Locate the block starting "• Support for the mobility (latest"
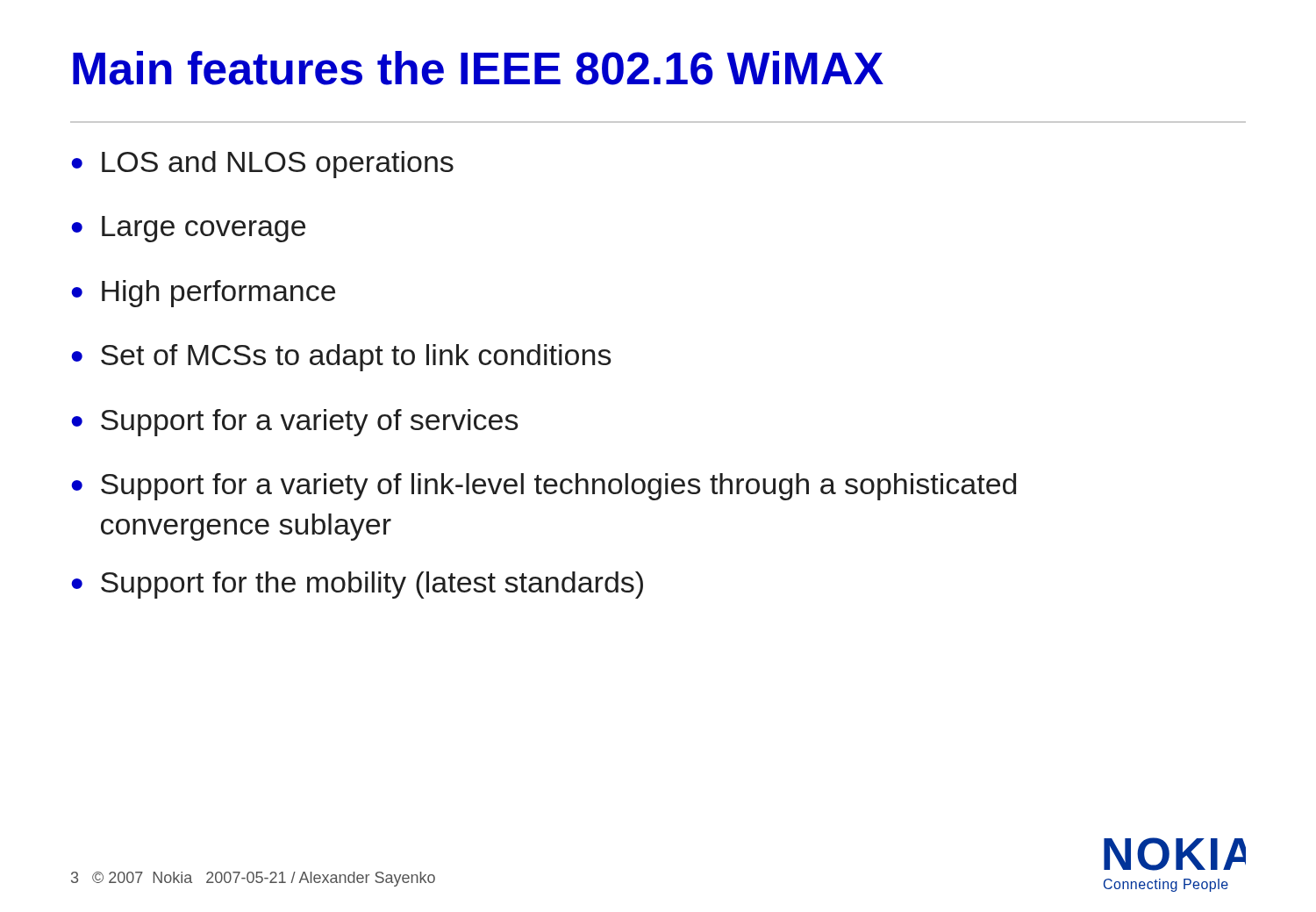This screenshot has height=912, width=1316. point(358,586)
